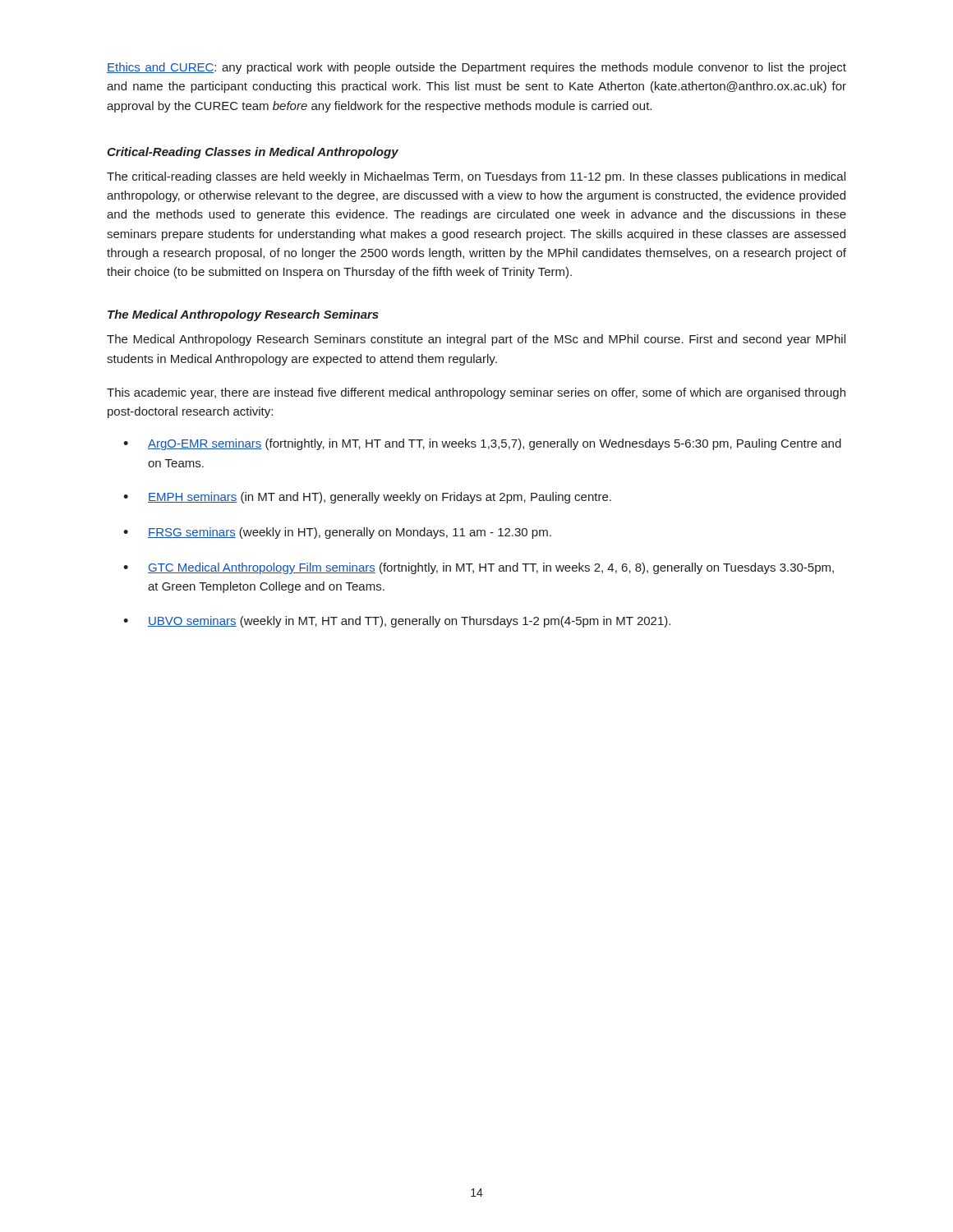Click on the text starting "• UBVO seminars"
The height and width of the screenshot is (1232, 953).
[485, 621]
